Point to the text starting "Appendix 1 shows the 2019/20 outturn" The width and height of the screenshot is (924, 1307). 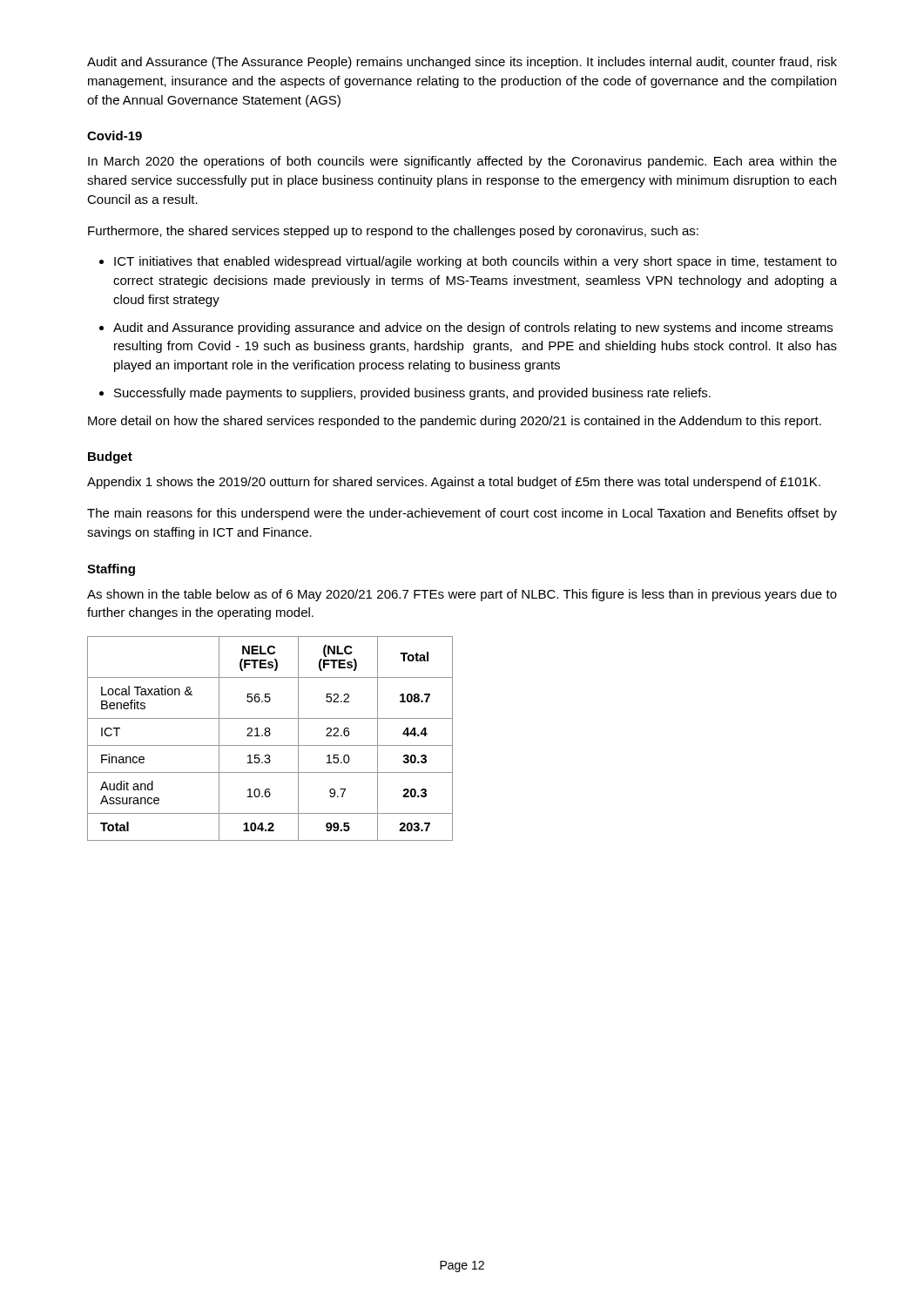click(454, 482)
